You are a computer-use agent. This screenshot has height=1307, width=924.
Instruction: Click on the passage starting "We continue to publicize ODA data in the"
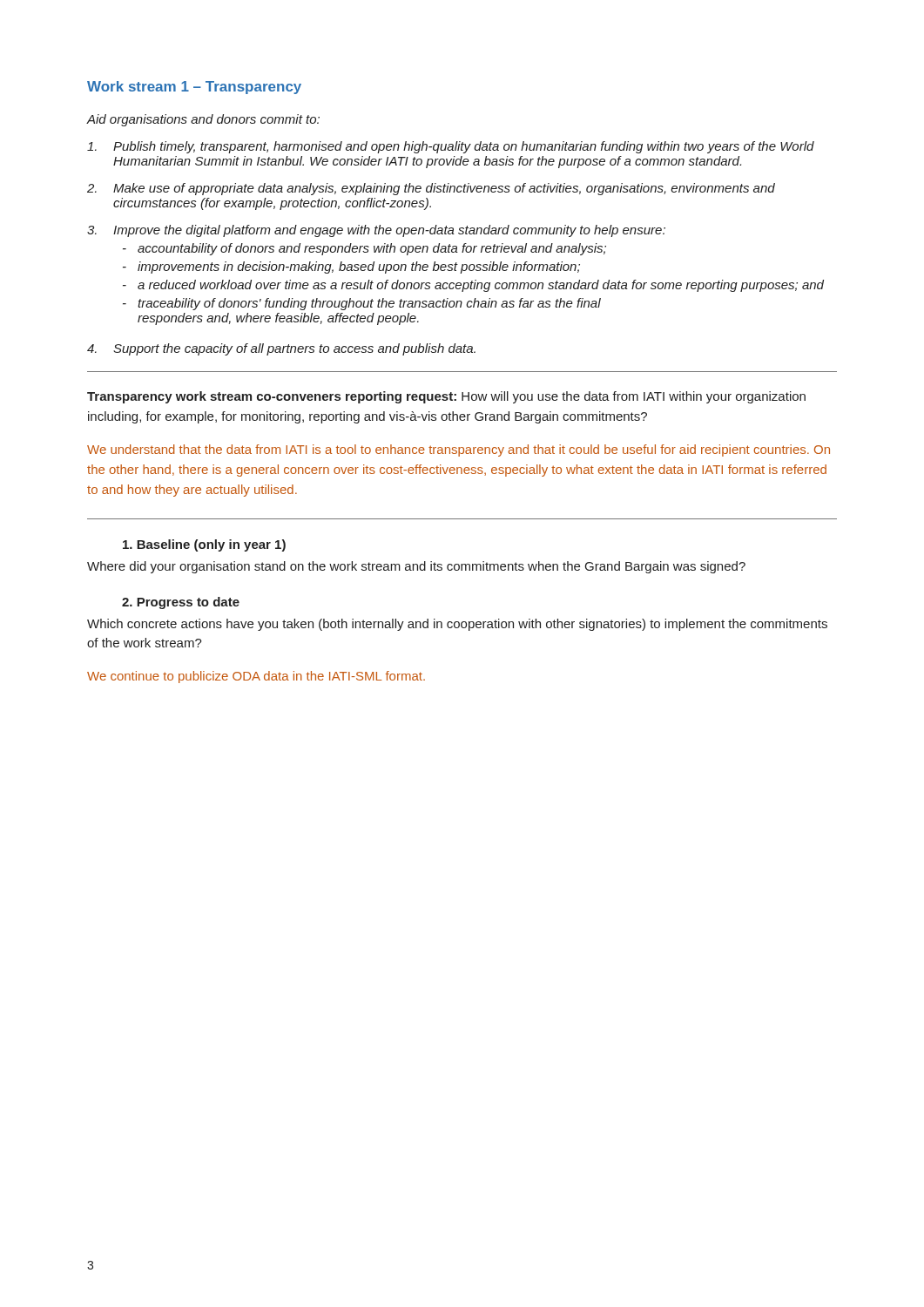[257, 676]
